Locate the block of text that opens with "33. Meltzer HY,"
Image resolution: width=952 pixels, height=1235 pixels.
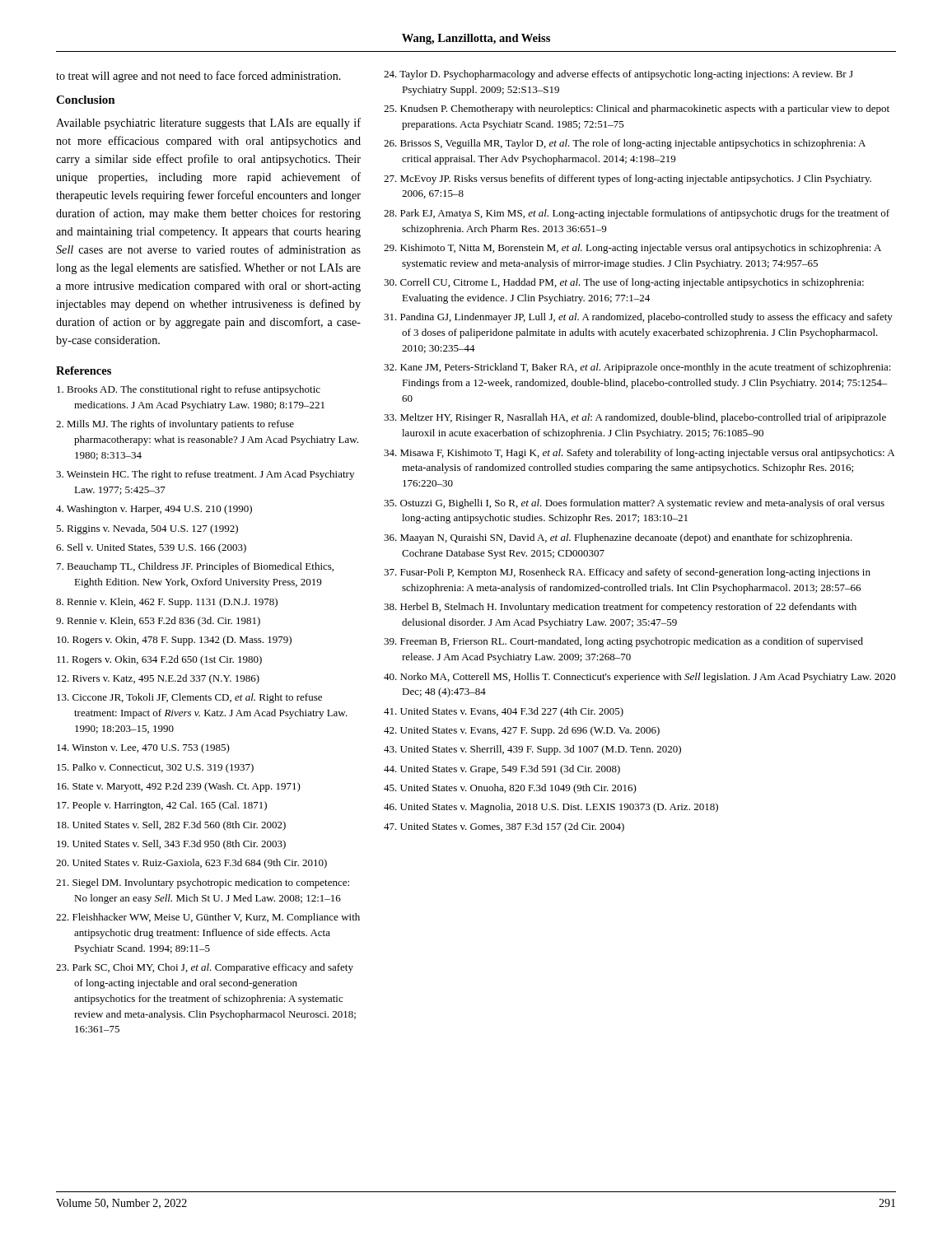[635, 425]
